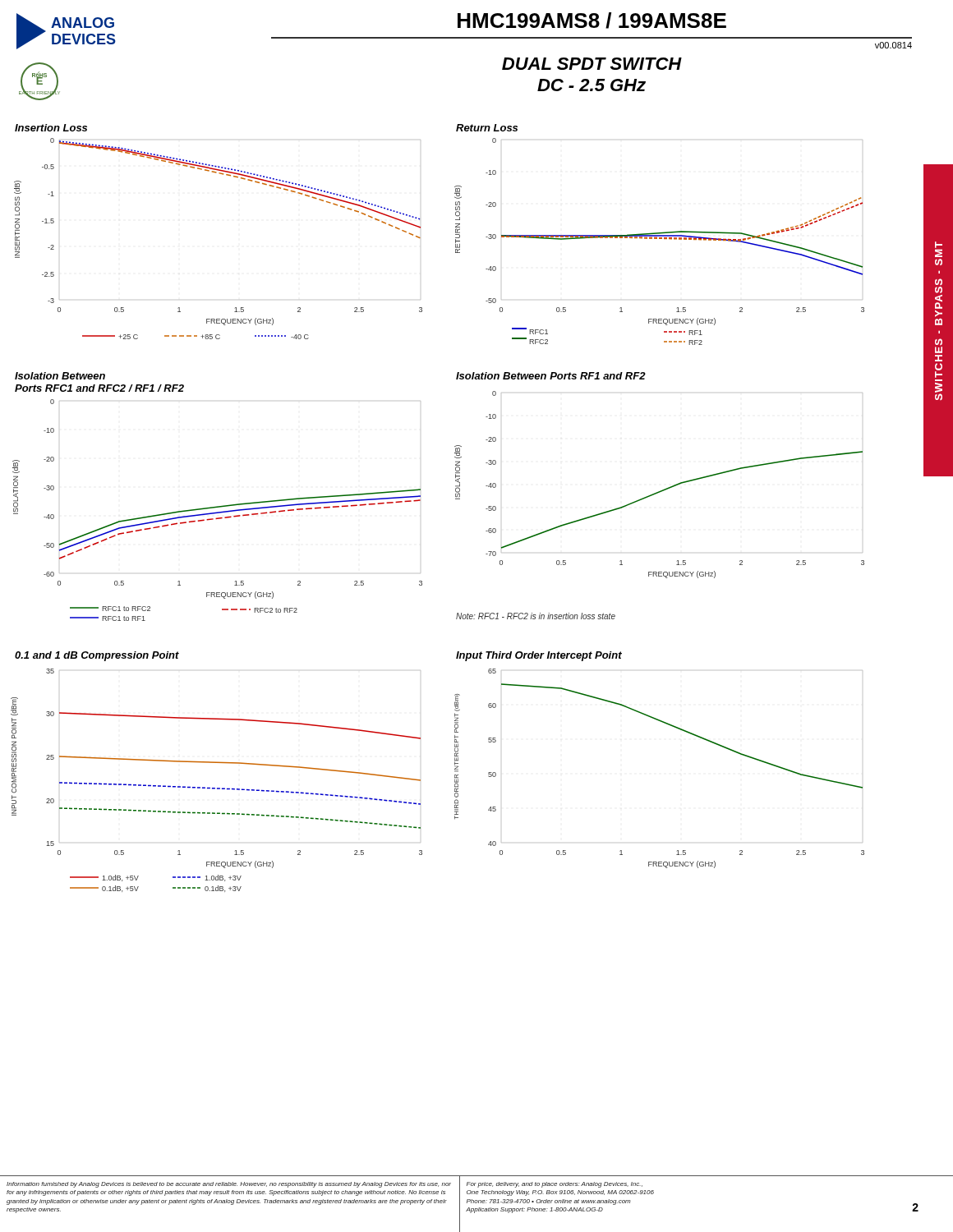
Task: Find the text starting "Isolation Between Ports RF1 and RF2"
Action: (x=551, y=376)
